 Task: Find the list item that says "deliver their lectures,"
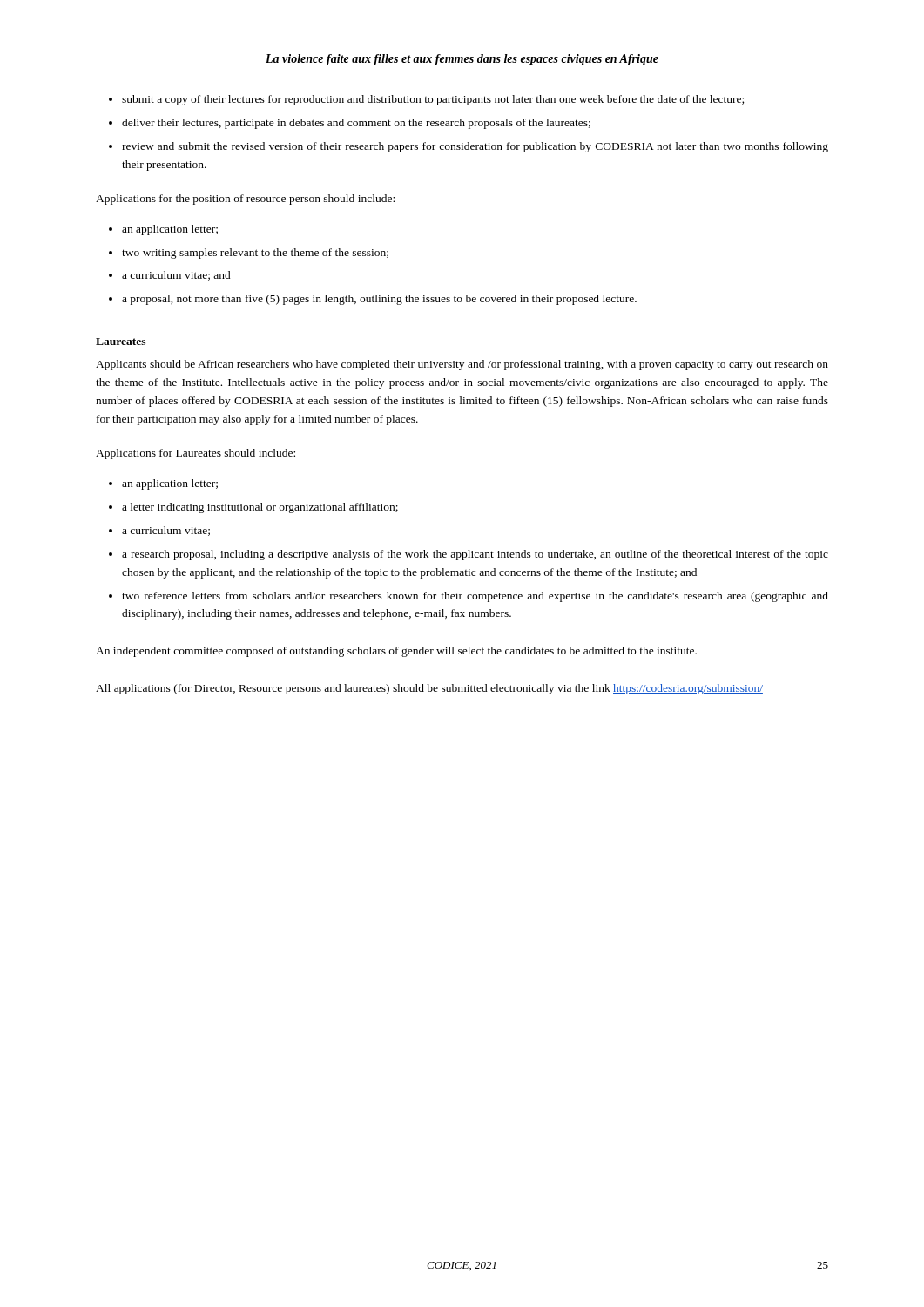coord(356,122)
